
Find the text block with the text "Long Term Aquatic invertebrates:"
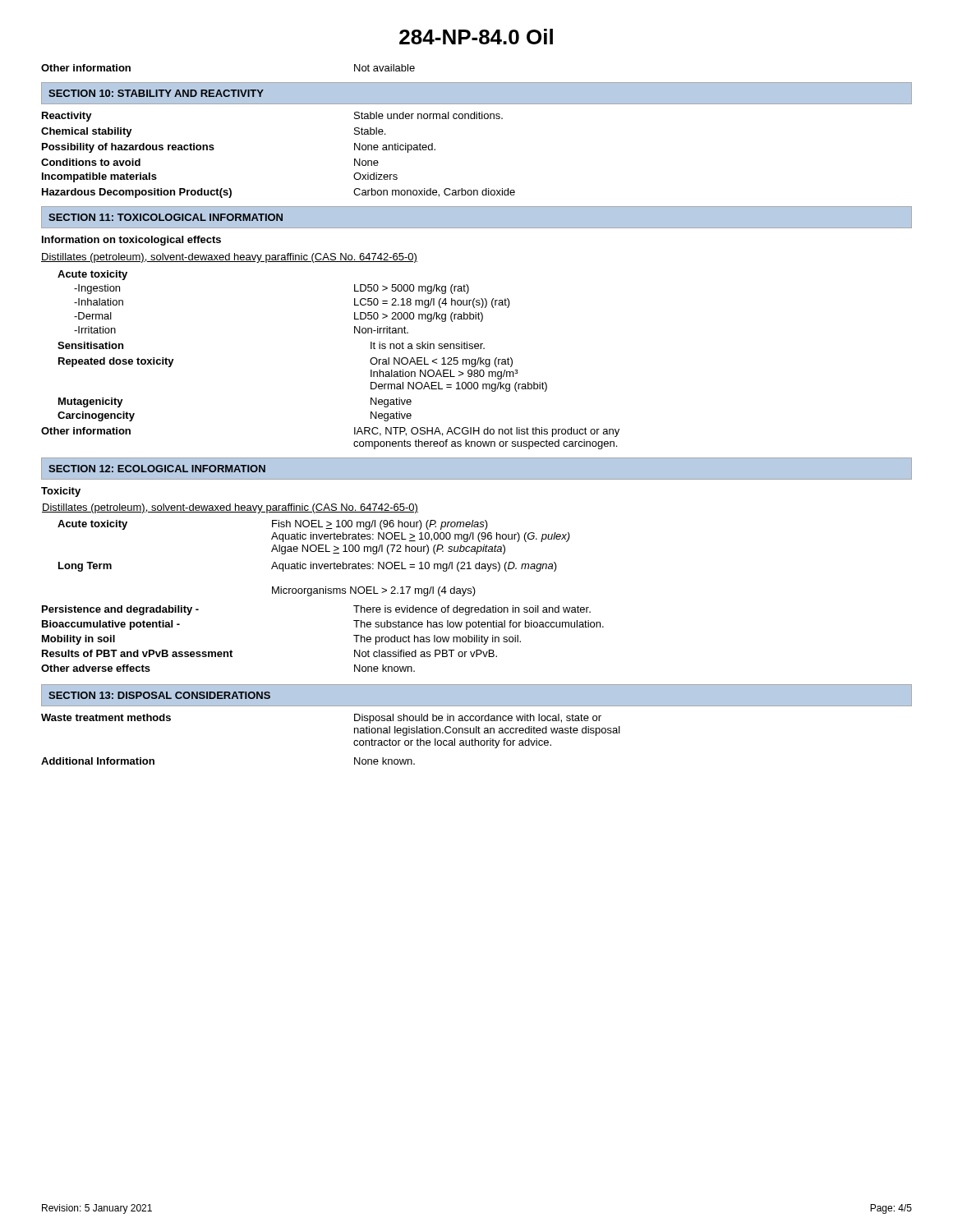point(299,578)
